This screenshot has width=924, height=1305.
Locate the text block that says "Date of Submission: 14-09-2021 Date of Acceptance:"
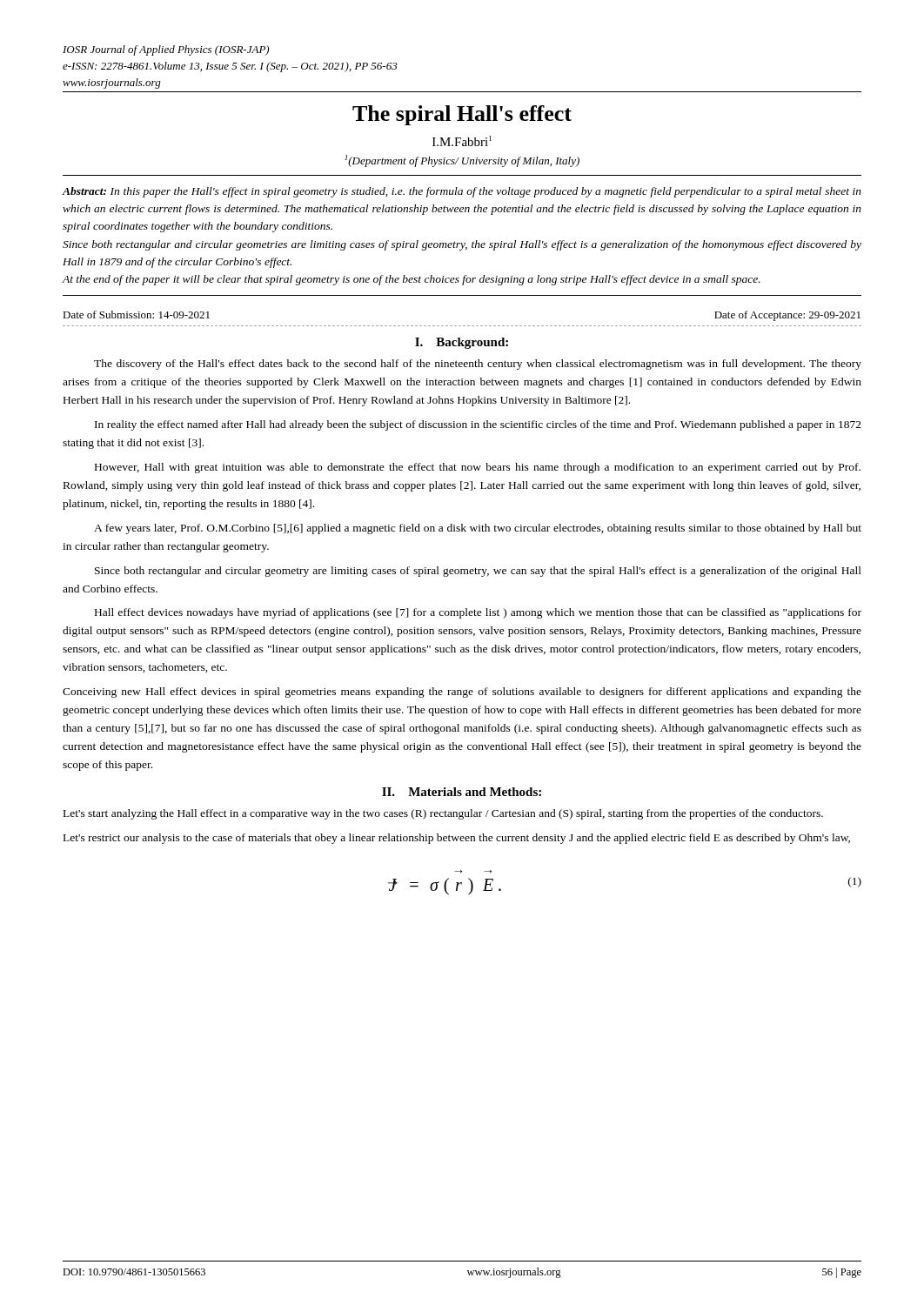point(462,315)
